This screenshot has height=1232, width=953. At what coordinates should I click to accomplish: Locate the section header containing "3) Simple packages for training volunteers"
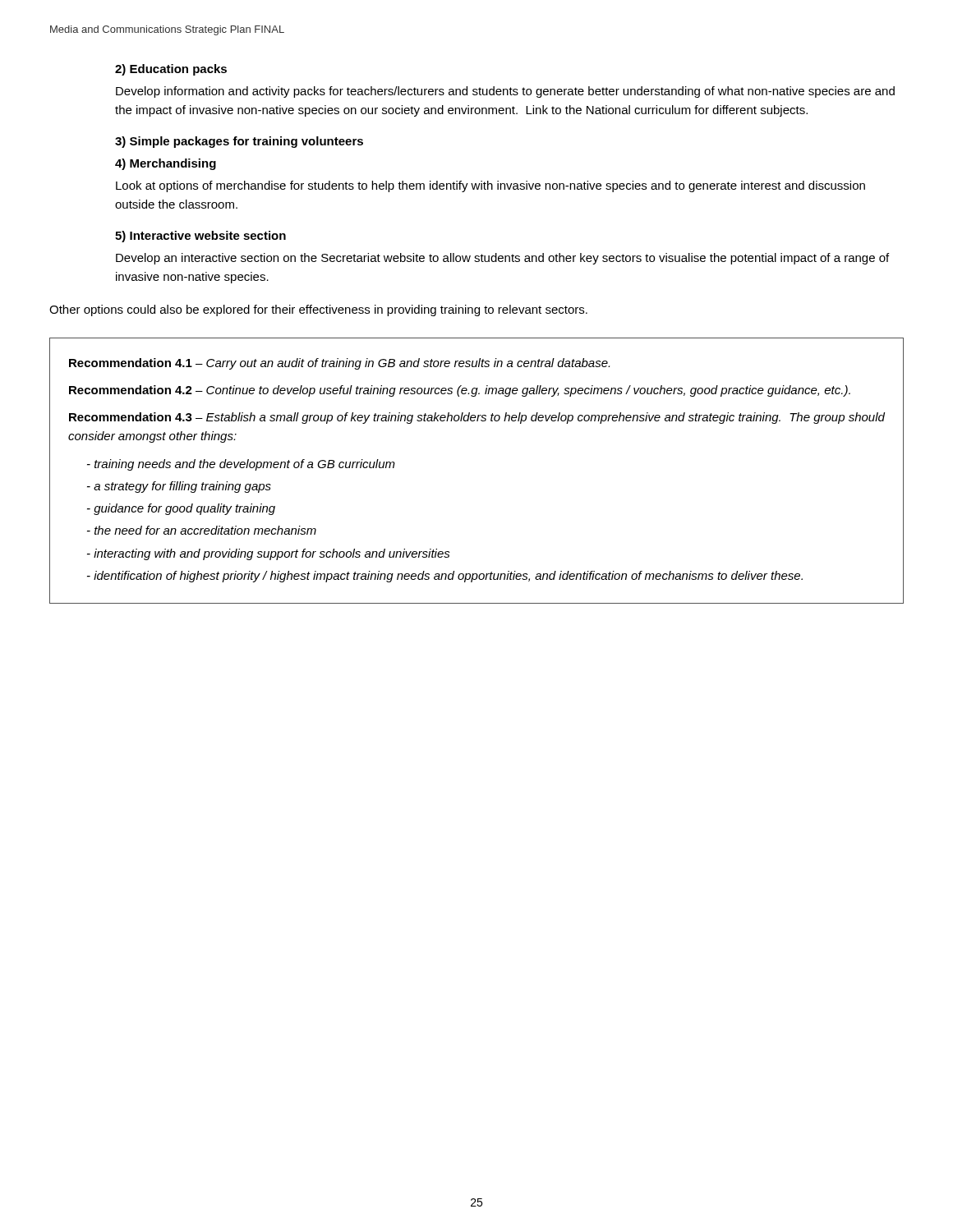(x=239, y=141)
